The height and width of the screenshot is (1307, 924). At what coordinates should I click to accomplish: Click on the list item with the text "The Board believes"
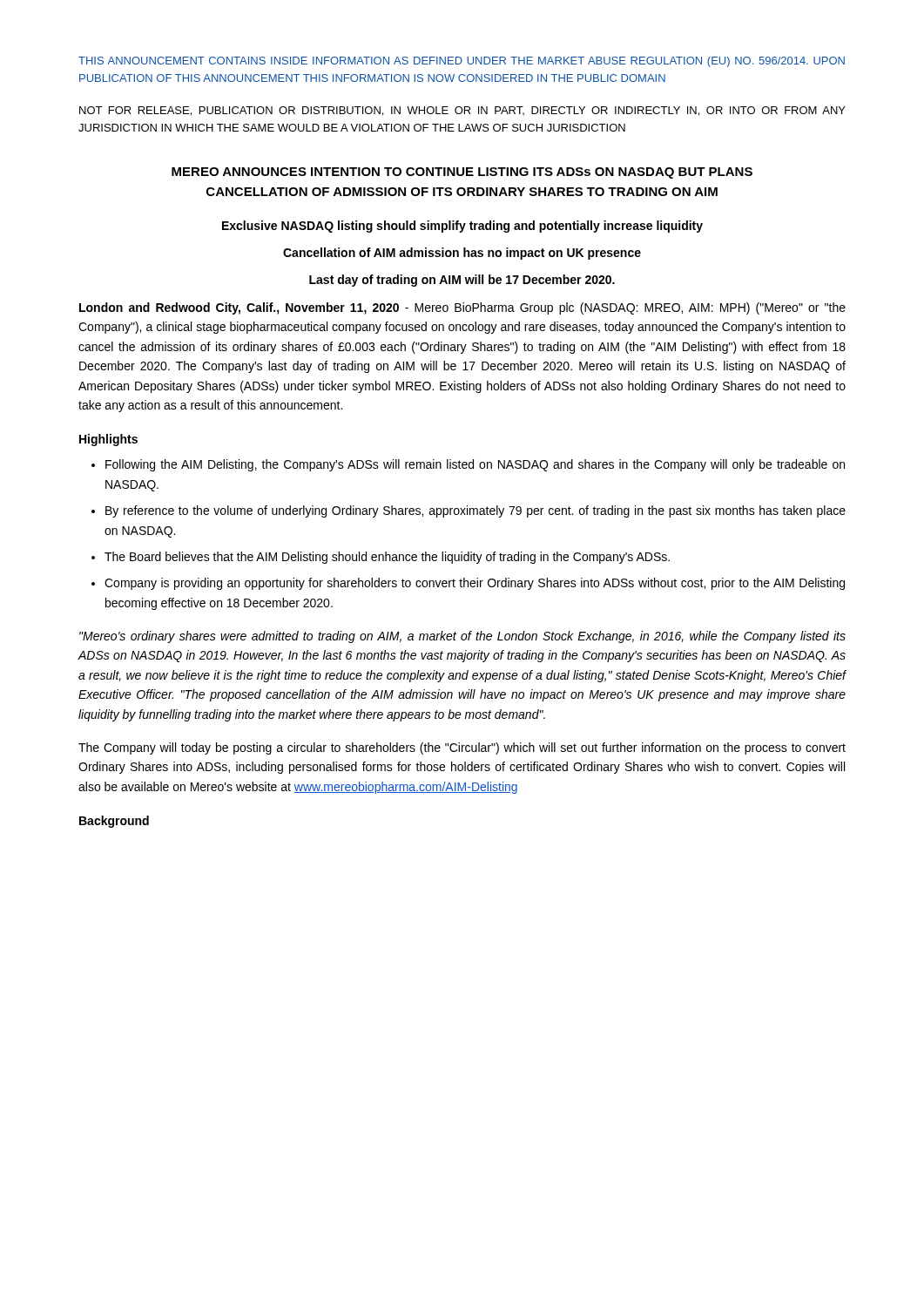(x=388, y=557)
